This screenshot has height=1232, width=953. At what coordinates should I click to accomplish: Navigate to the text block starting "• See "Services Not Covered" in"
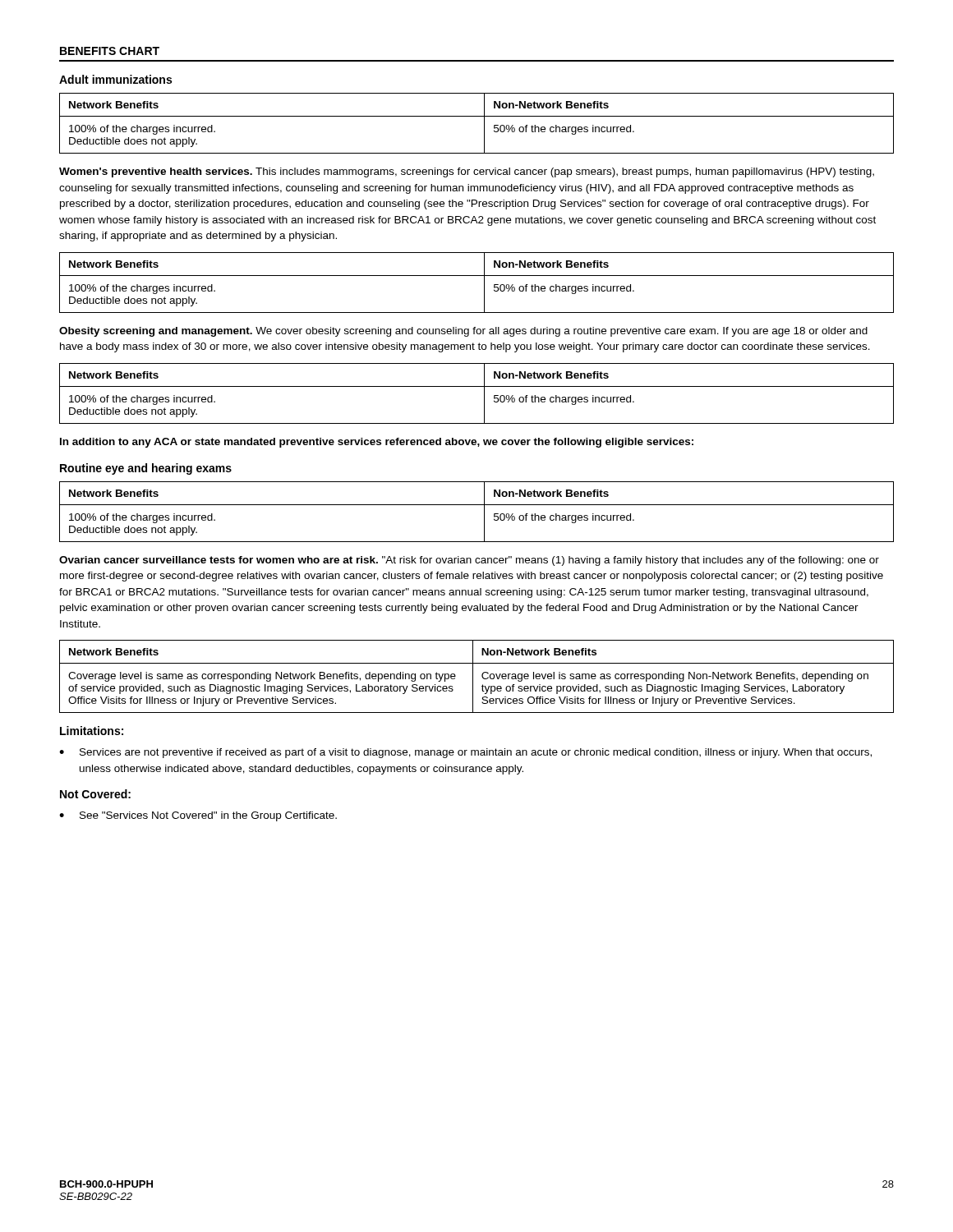pos(198,816)
